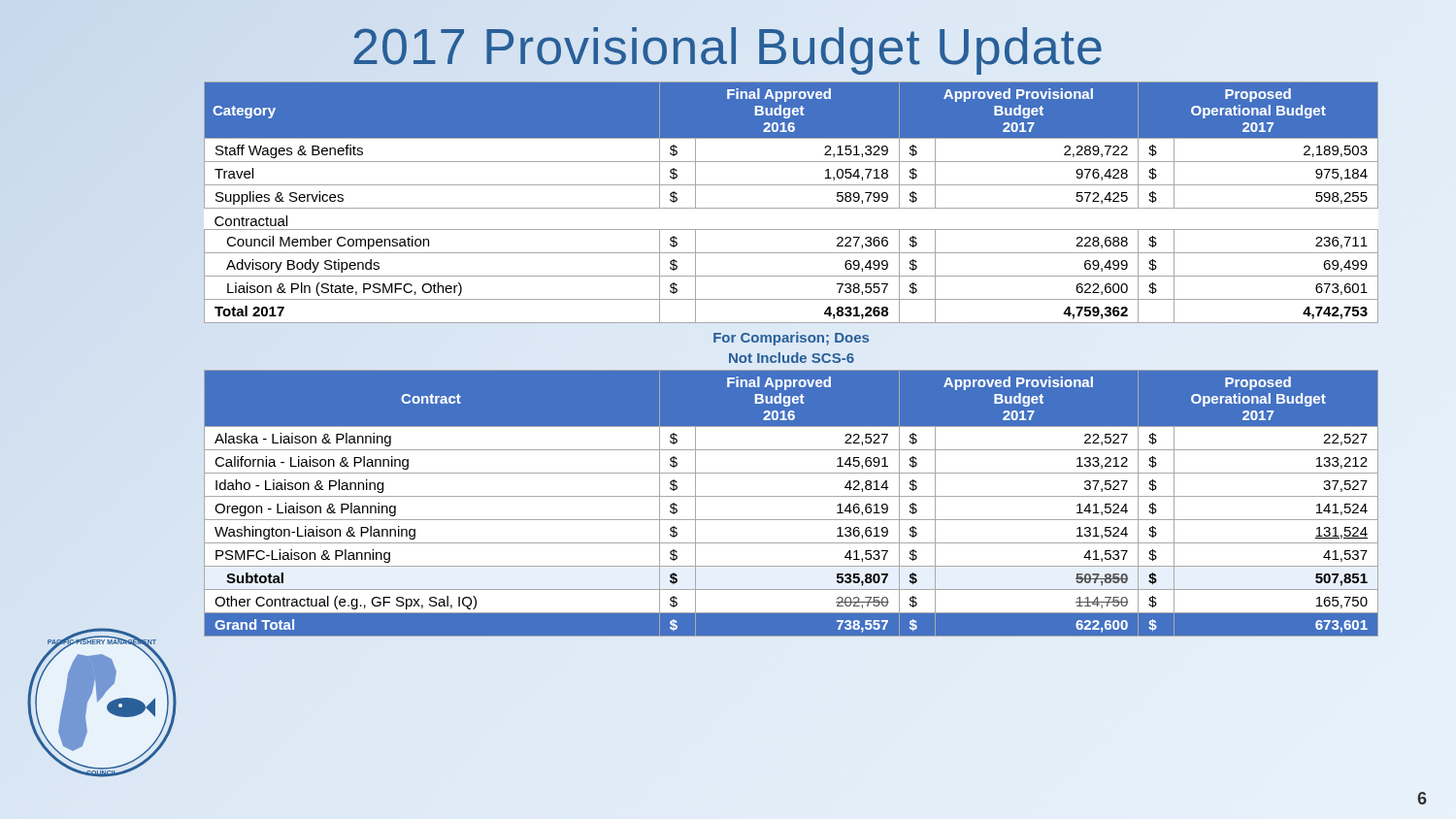Point to the text starting "2017 Provisional Budget Update"
Viewport: 1456px width, 819px height.
pos(728,47)
